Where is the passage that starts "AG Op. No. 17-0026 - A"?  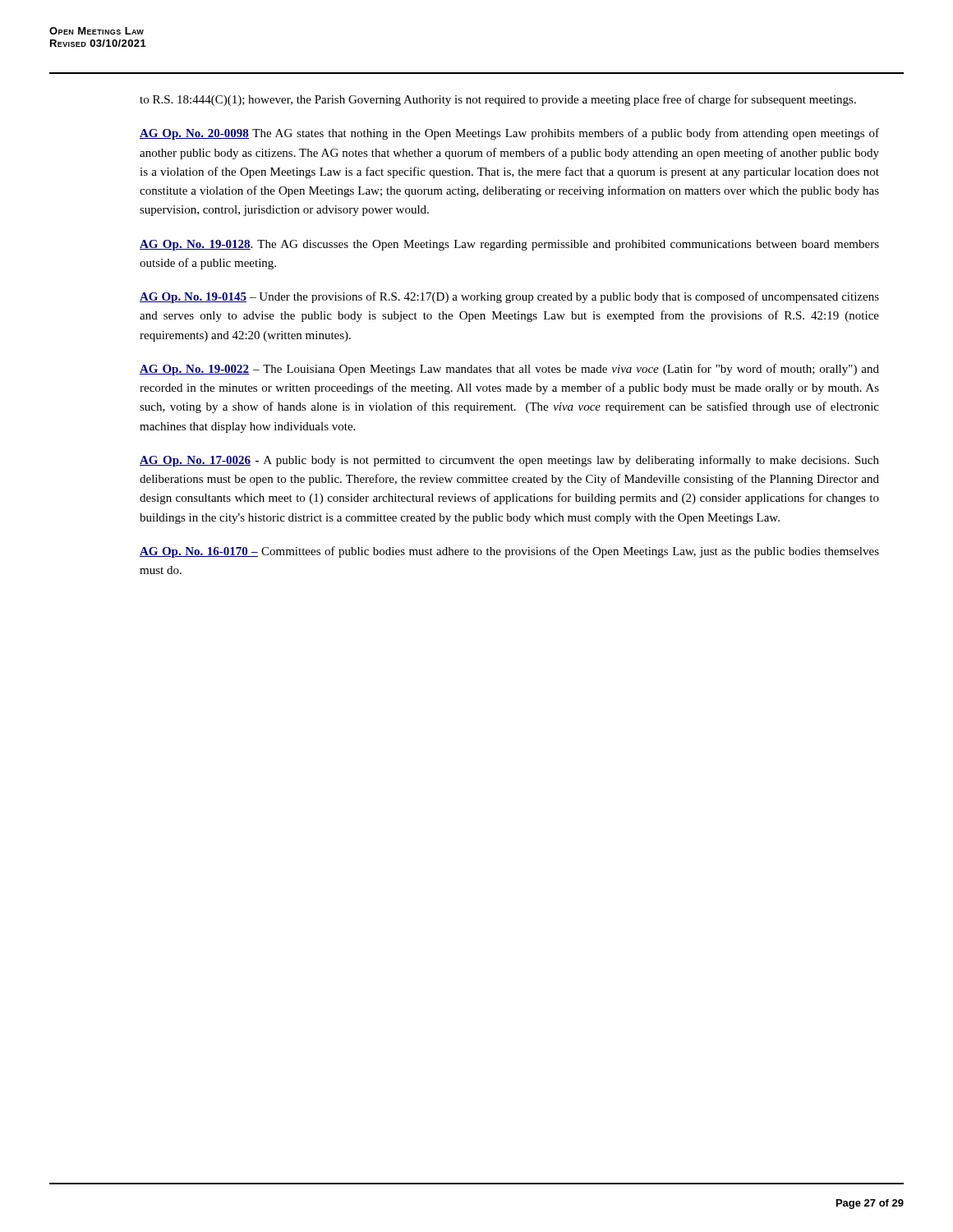tap(509, 488)
